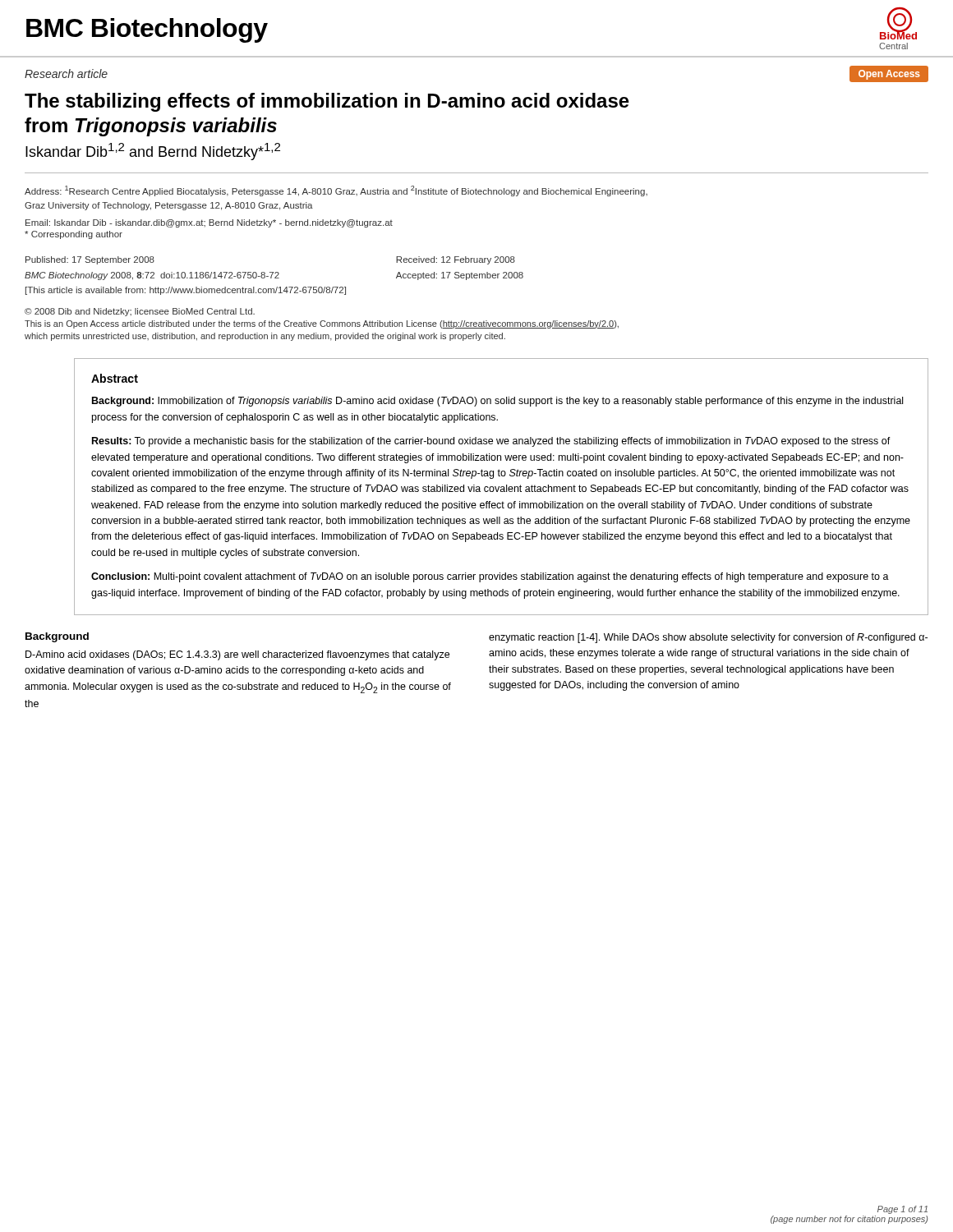Click the passage that begins "Abstract Background: Immobilization of Trigonopsis variabilis D-amino acid"
Viewport: 953px width, 1232px height.
click(x=501, y=487)
